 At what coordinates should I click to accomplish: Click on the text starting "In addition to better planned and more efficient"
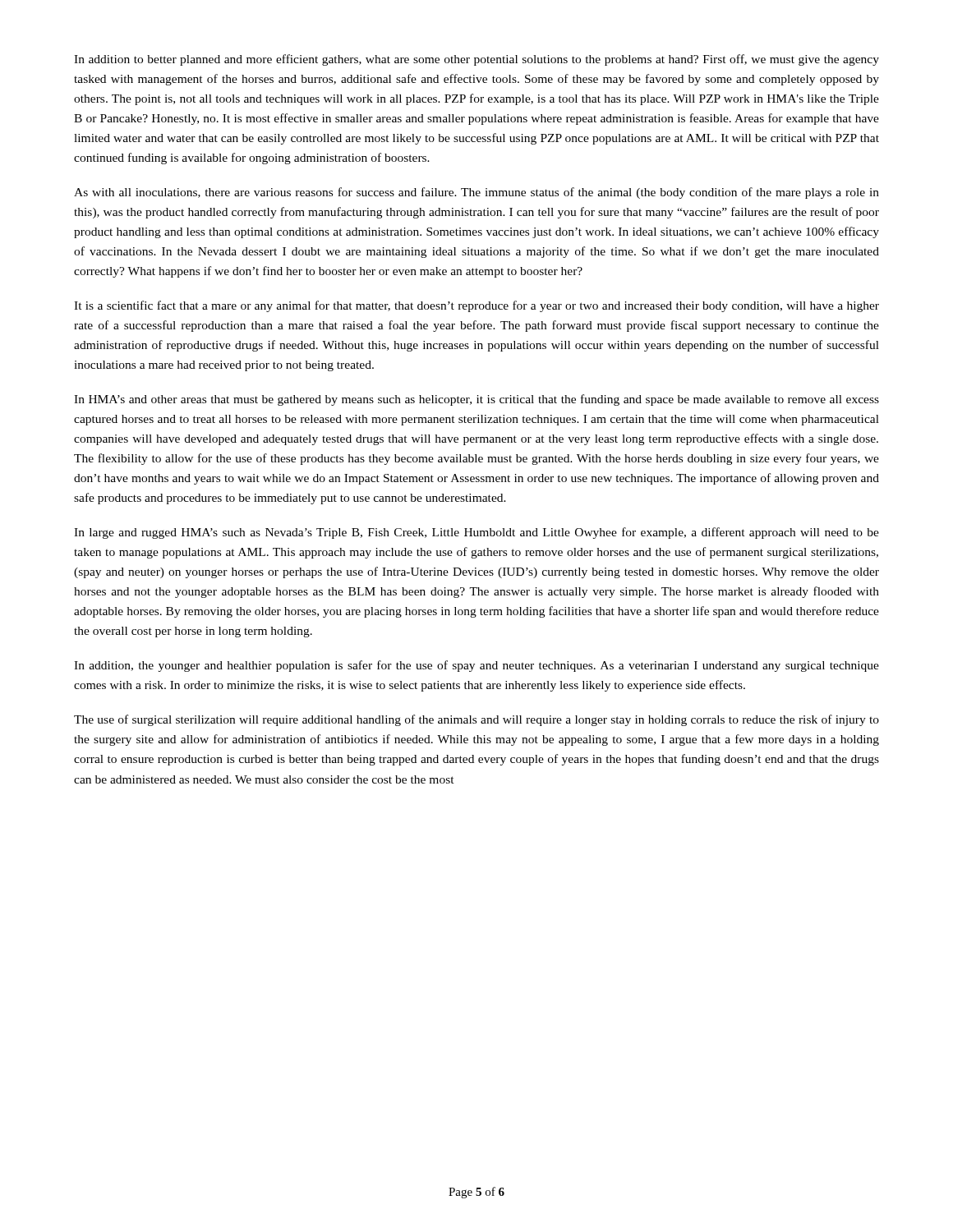[x=476, y=108]
